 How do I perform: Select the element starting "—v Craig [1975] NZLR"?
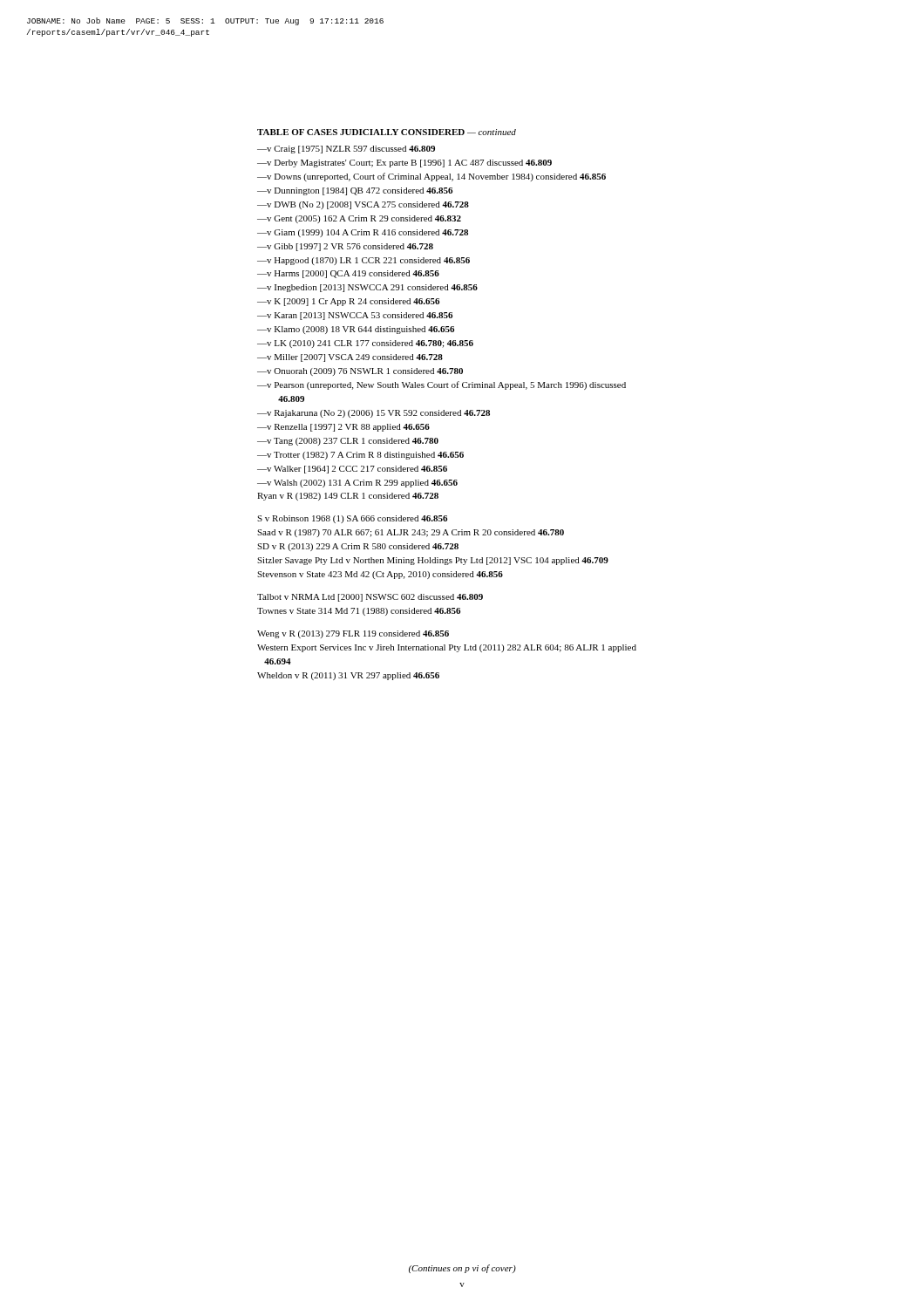[346, 148]
